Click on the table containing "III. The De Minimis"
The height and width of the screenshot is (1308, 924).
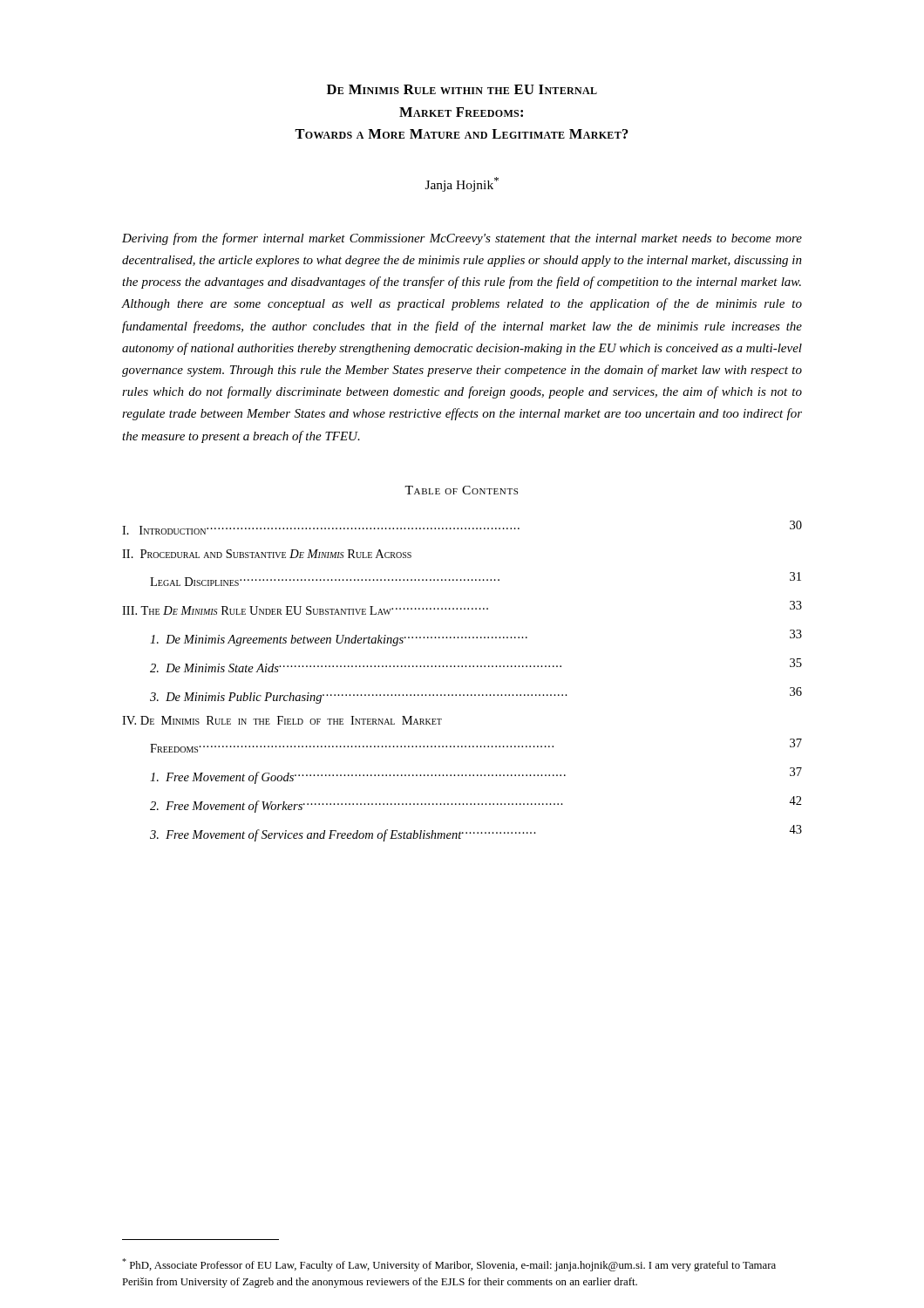pos(462,680)
